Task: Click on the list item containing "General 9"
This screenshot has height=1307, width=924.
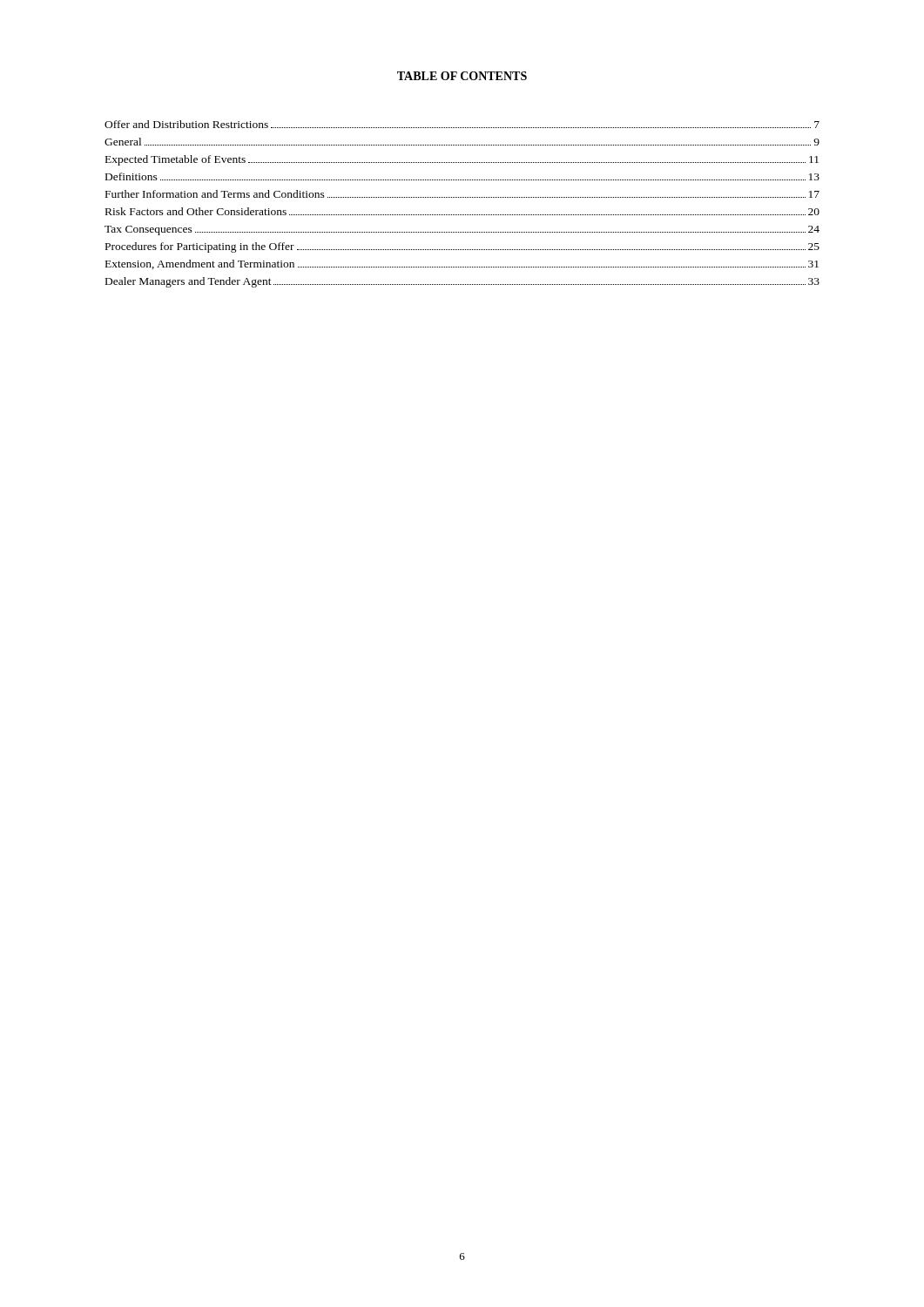Action: click(x=462, y=142)
